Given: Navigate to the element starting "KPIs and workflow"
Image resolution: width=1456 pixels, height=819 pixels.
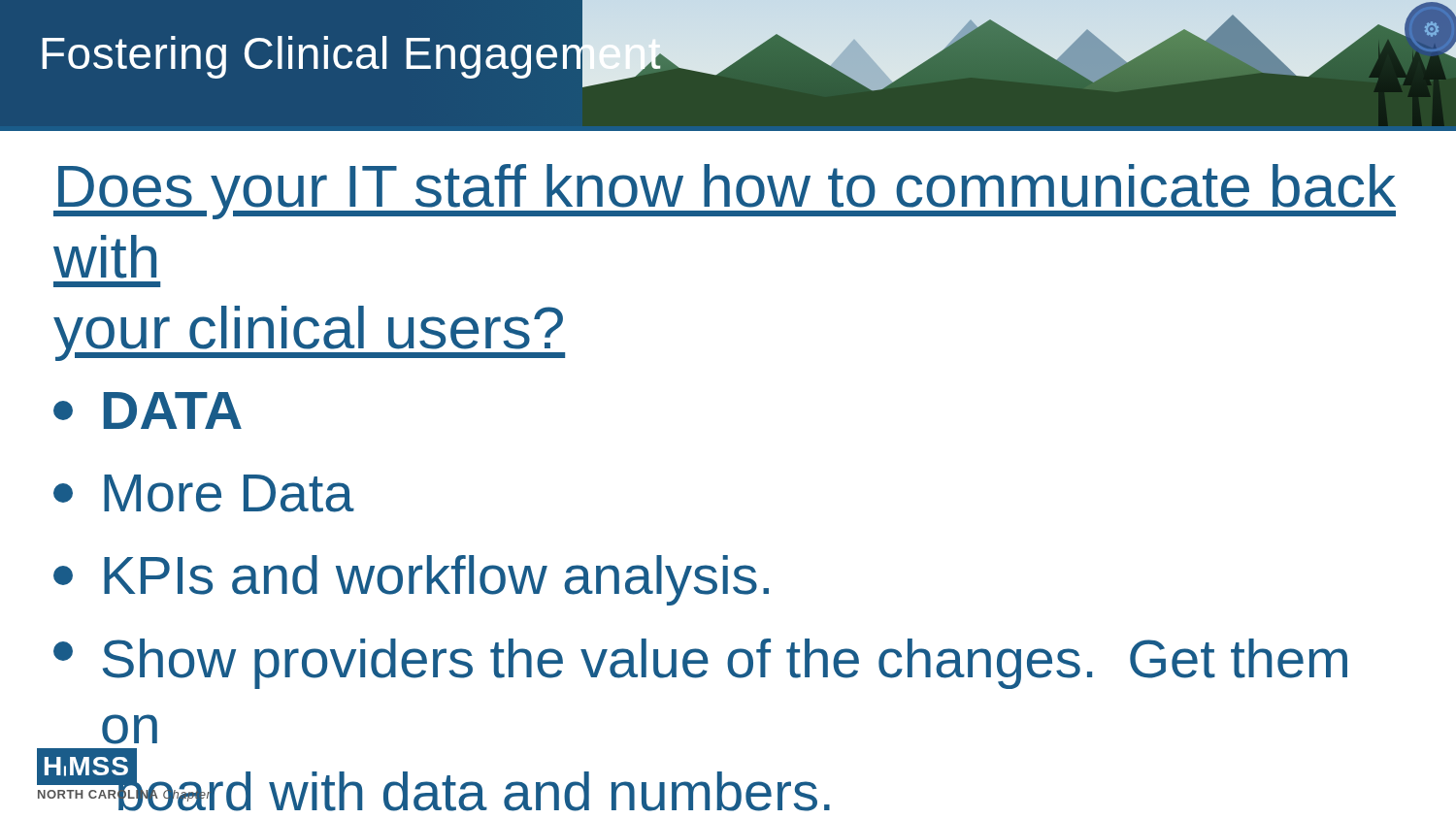Looking at the screenshot, I should point(414,575).
